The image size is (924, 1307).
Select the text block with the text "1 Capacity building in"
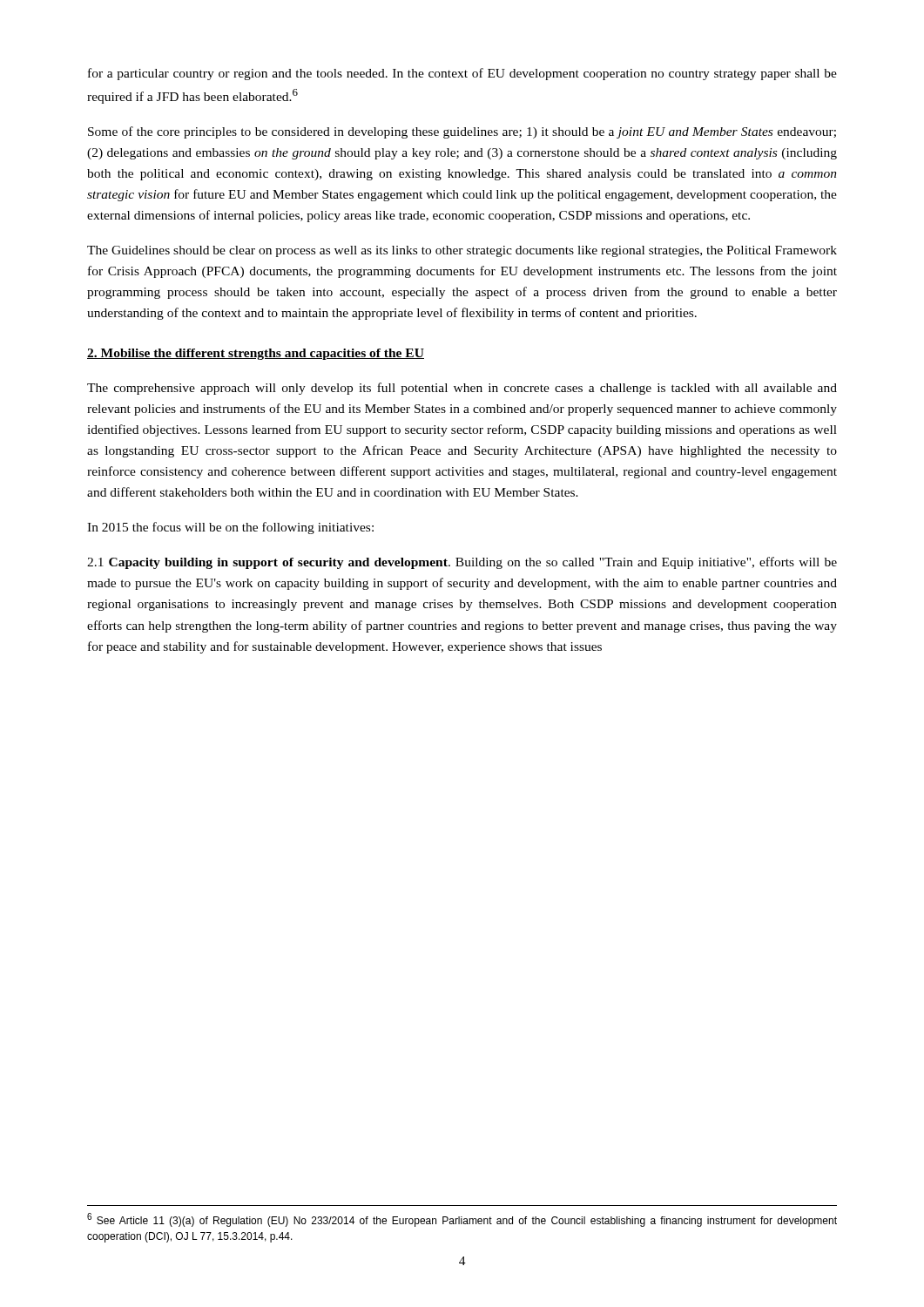462,604
